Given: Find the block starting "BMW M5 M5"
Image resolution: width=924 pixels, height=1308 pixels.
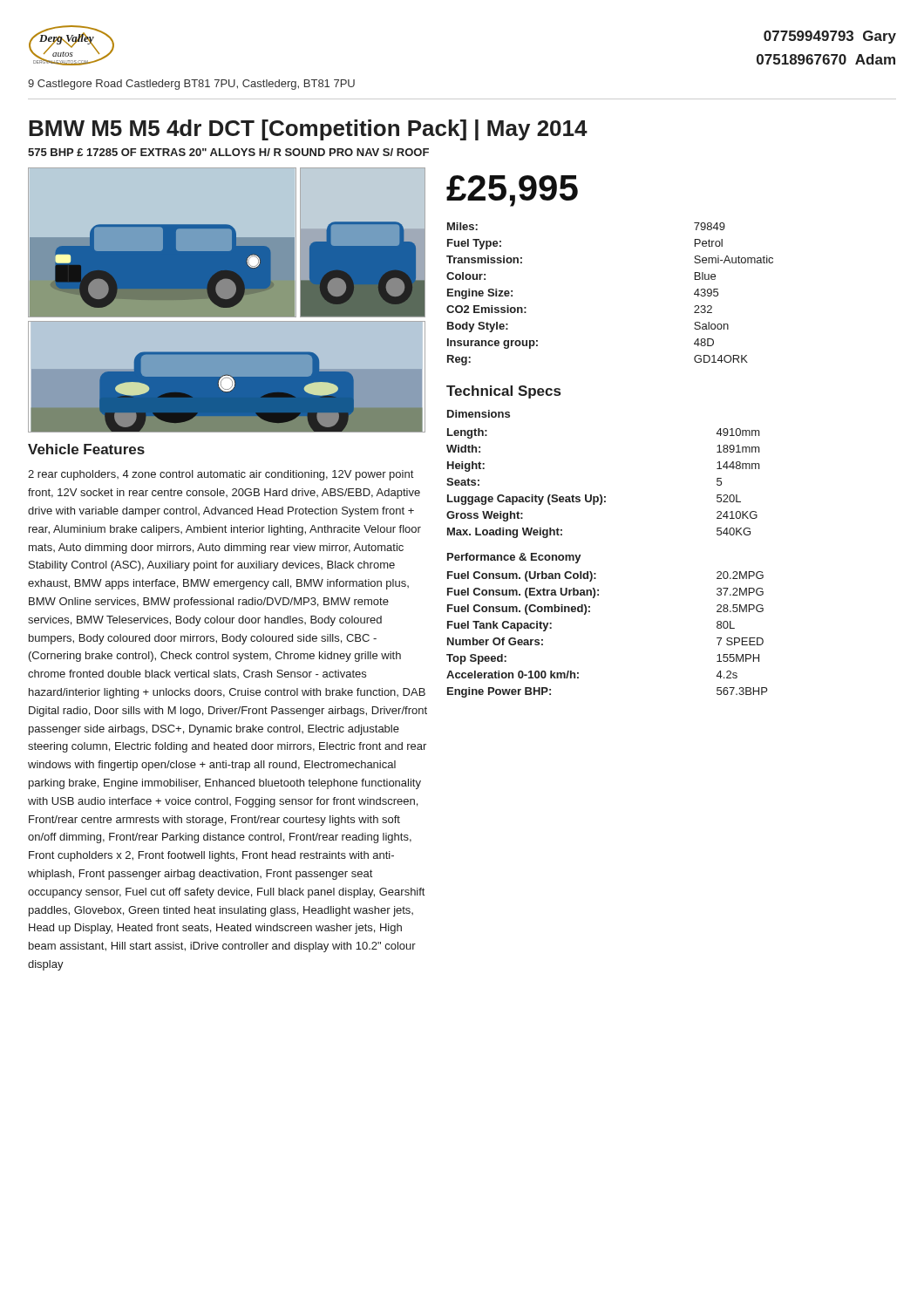Looking at the screenshot, I should point(308,128).
